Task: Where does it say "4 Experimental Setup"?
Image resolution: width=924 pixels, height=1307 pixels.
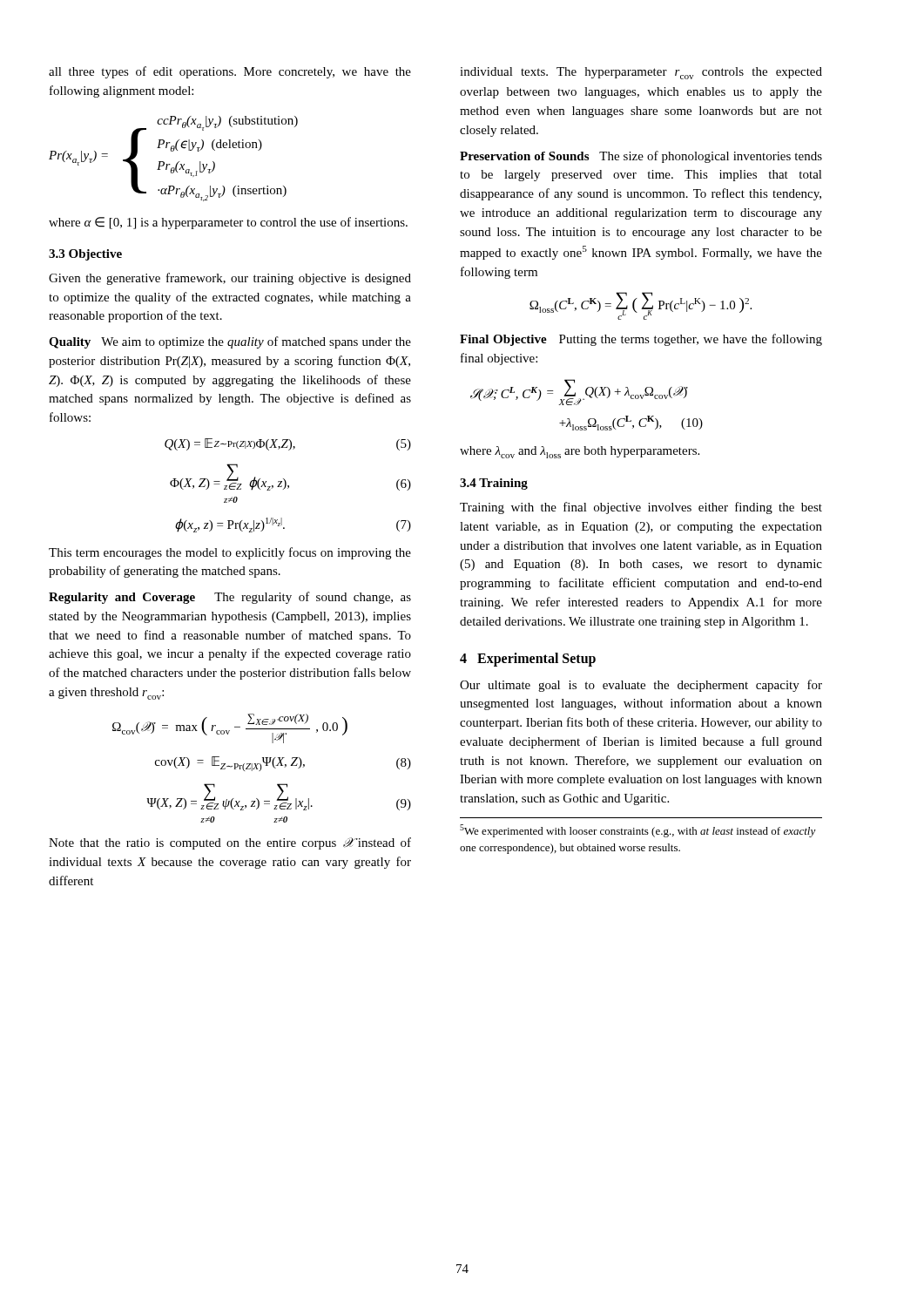Action: (x=528, y=659)
